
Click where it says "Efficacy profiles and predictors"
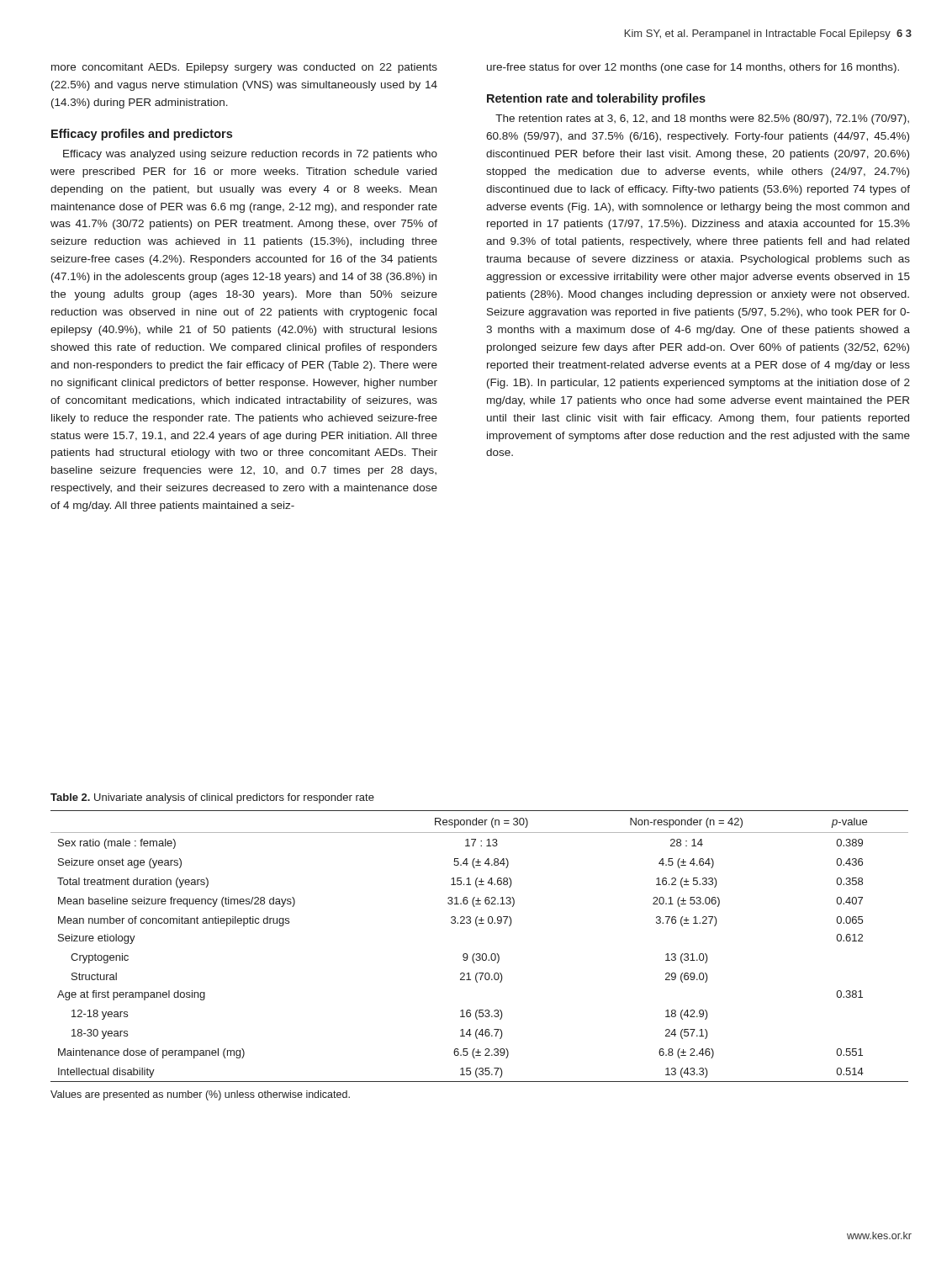pos(142,134)
